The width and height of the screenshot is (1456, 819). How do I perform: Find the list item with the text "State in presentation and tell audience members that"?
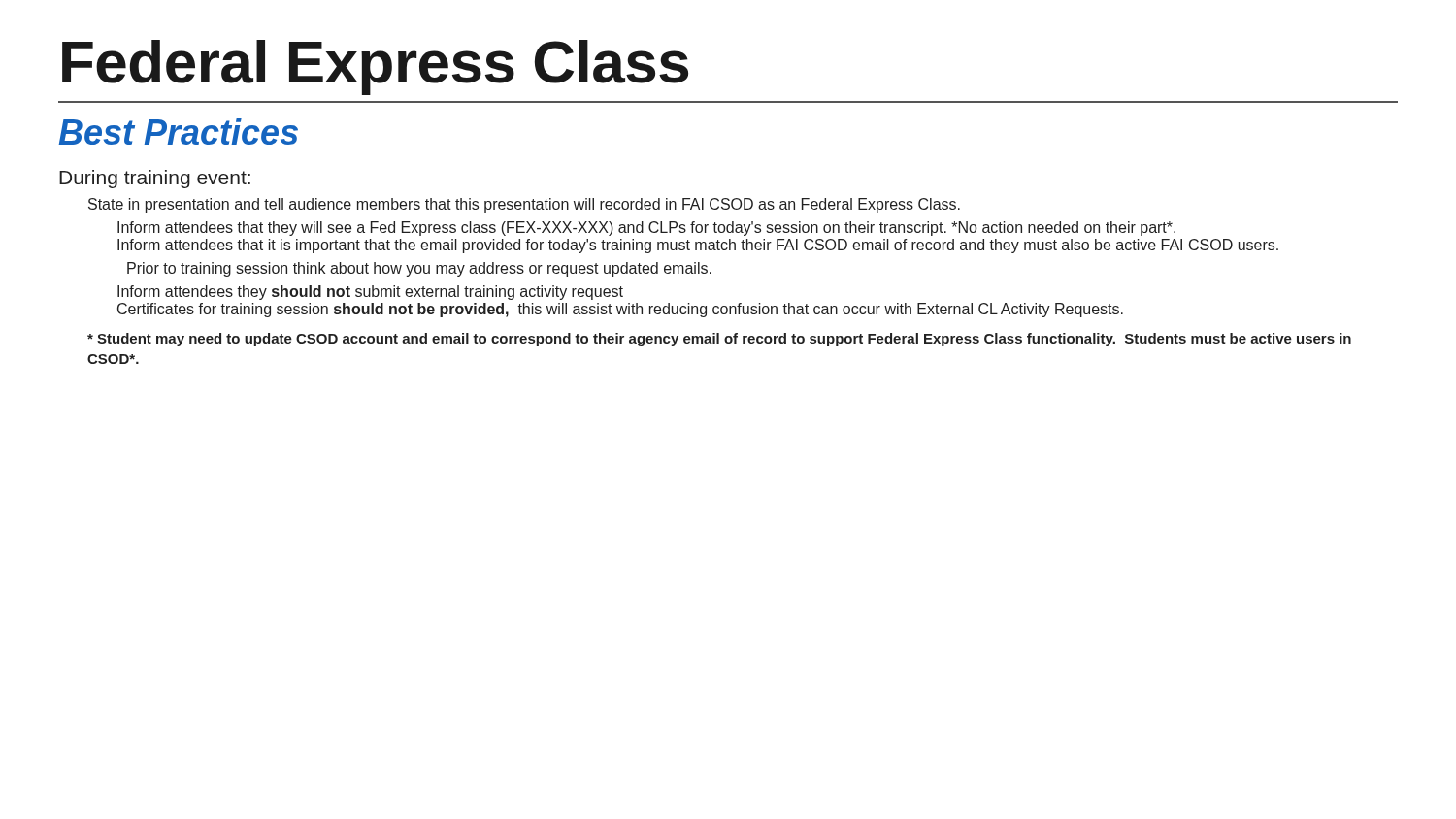pyautogui.click(x=743, y=204)
